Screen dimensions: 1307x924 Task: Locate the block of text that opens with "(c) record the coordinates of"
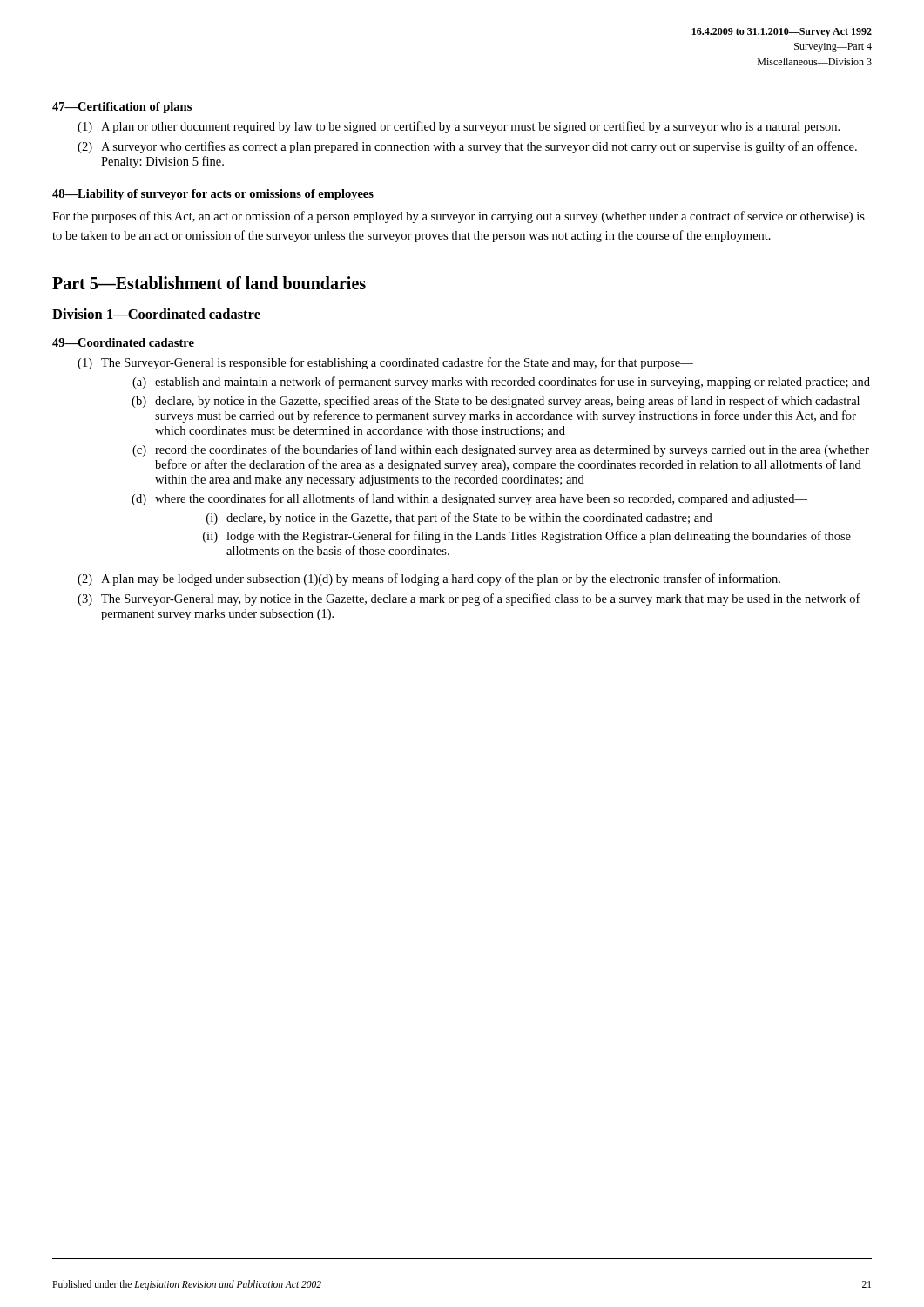[495, 465]
